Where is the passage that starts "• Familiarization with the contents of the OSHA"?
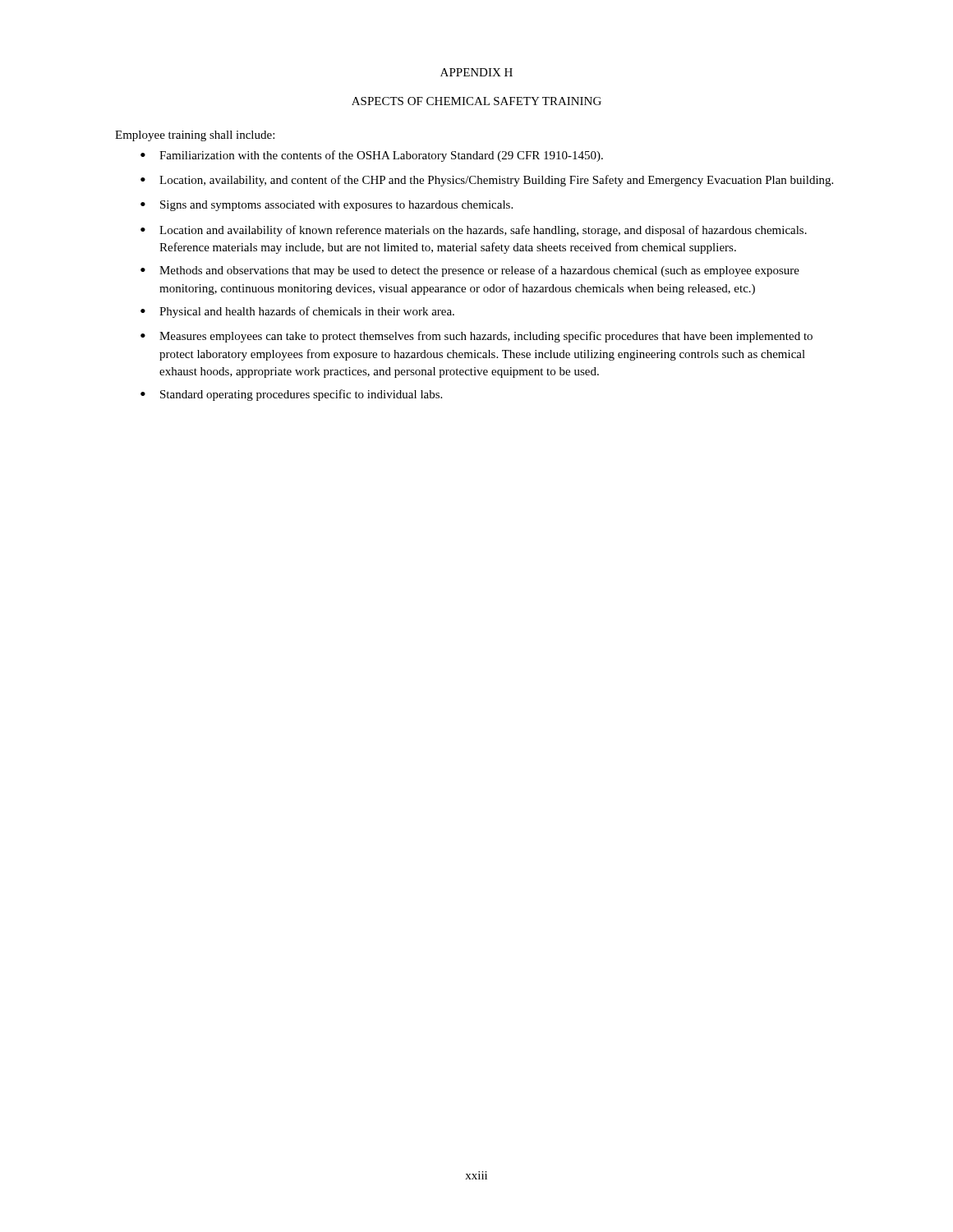The image size is (953, 1232). tap(489, 156)
